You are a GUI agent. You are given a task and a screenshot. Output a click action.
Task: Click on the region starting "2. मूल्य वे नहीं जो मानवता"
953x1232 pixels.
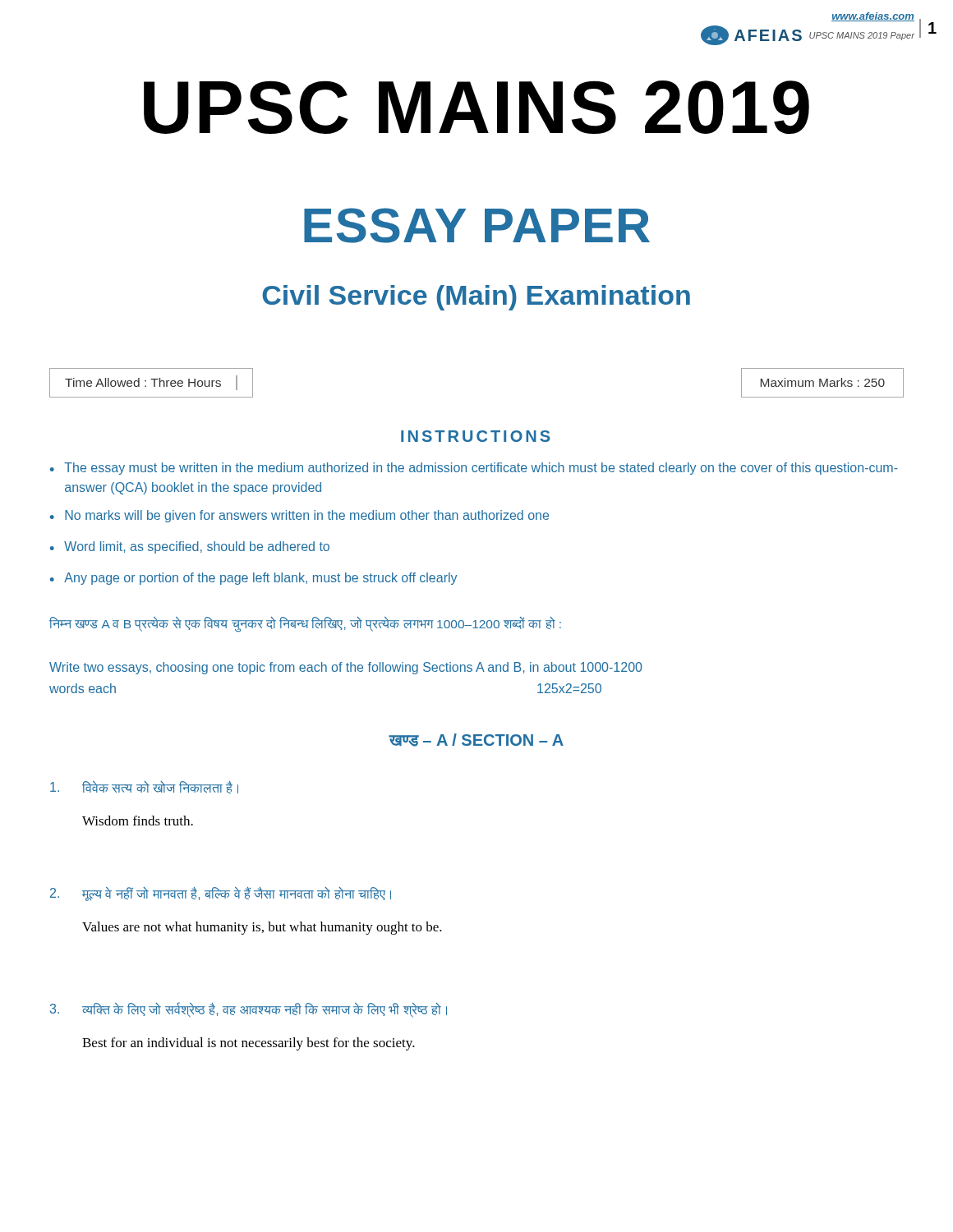[221, 894]
